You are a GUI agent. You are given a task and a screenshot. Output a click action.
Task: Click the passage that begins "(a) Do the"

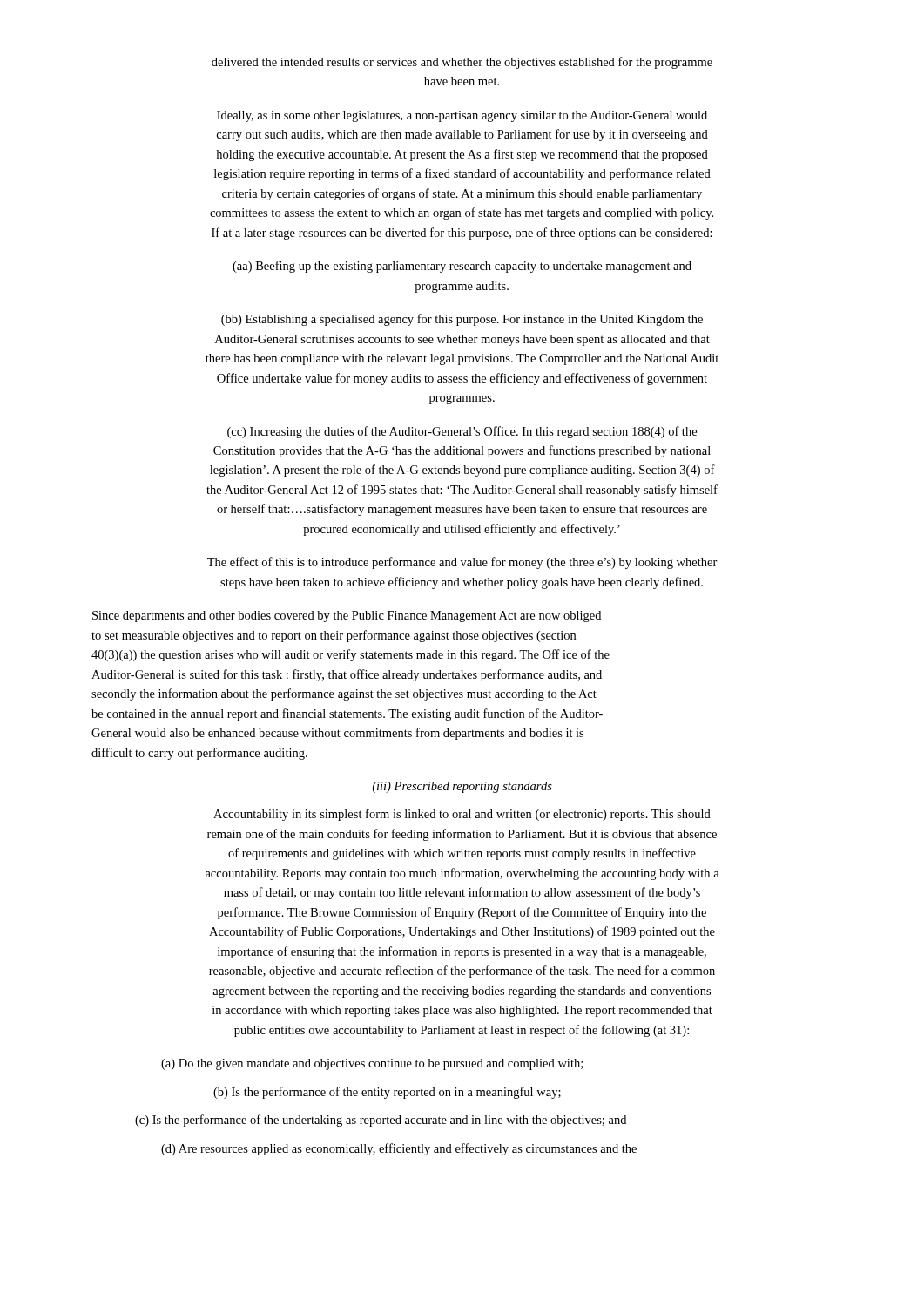click(372, 1063)
